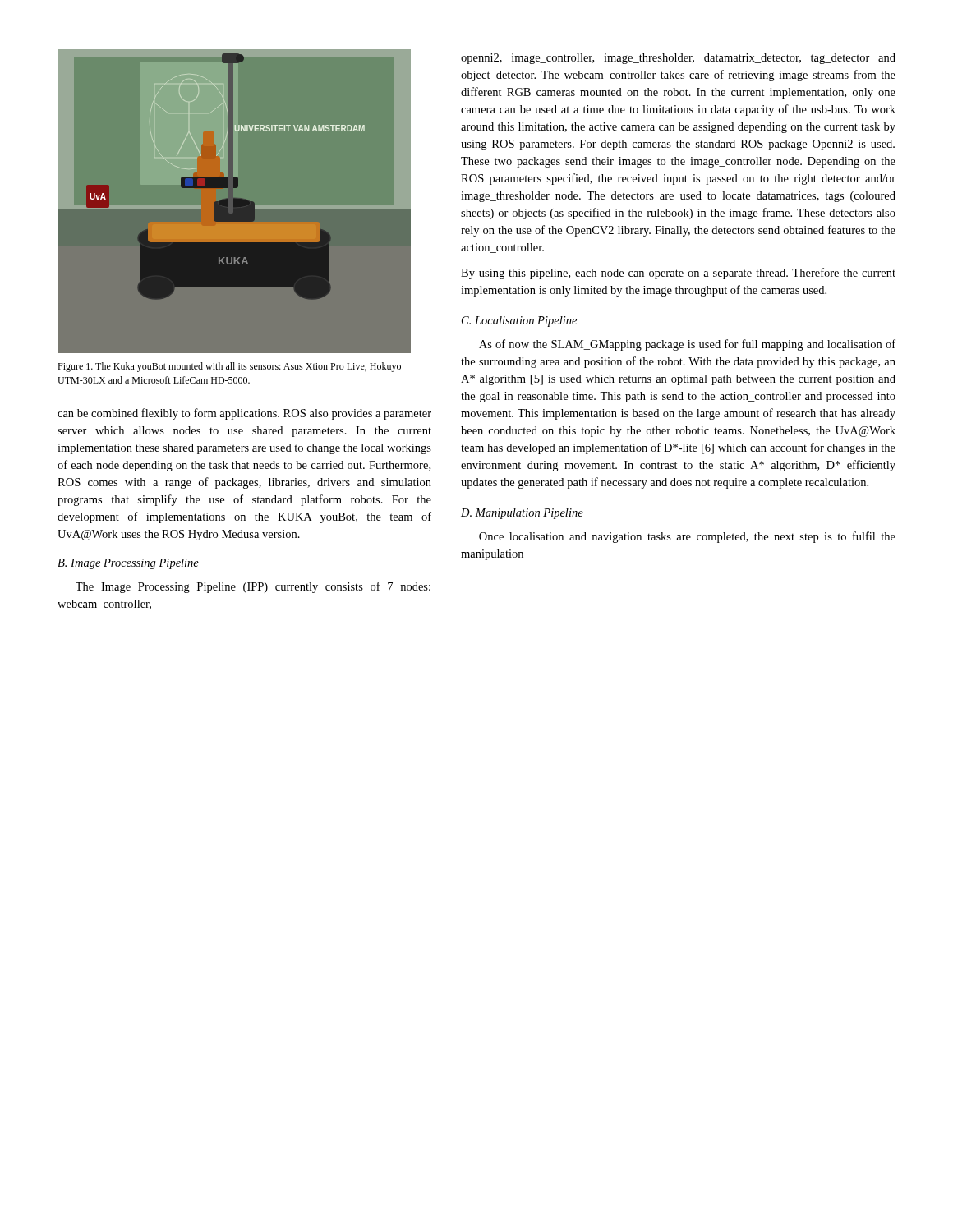Click the passage that begins "can be combined flexibly to form applications. ROS"
The height and width of the screenshot is (1232, 953).
(244, 474)
